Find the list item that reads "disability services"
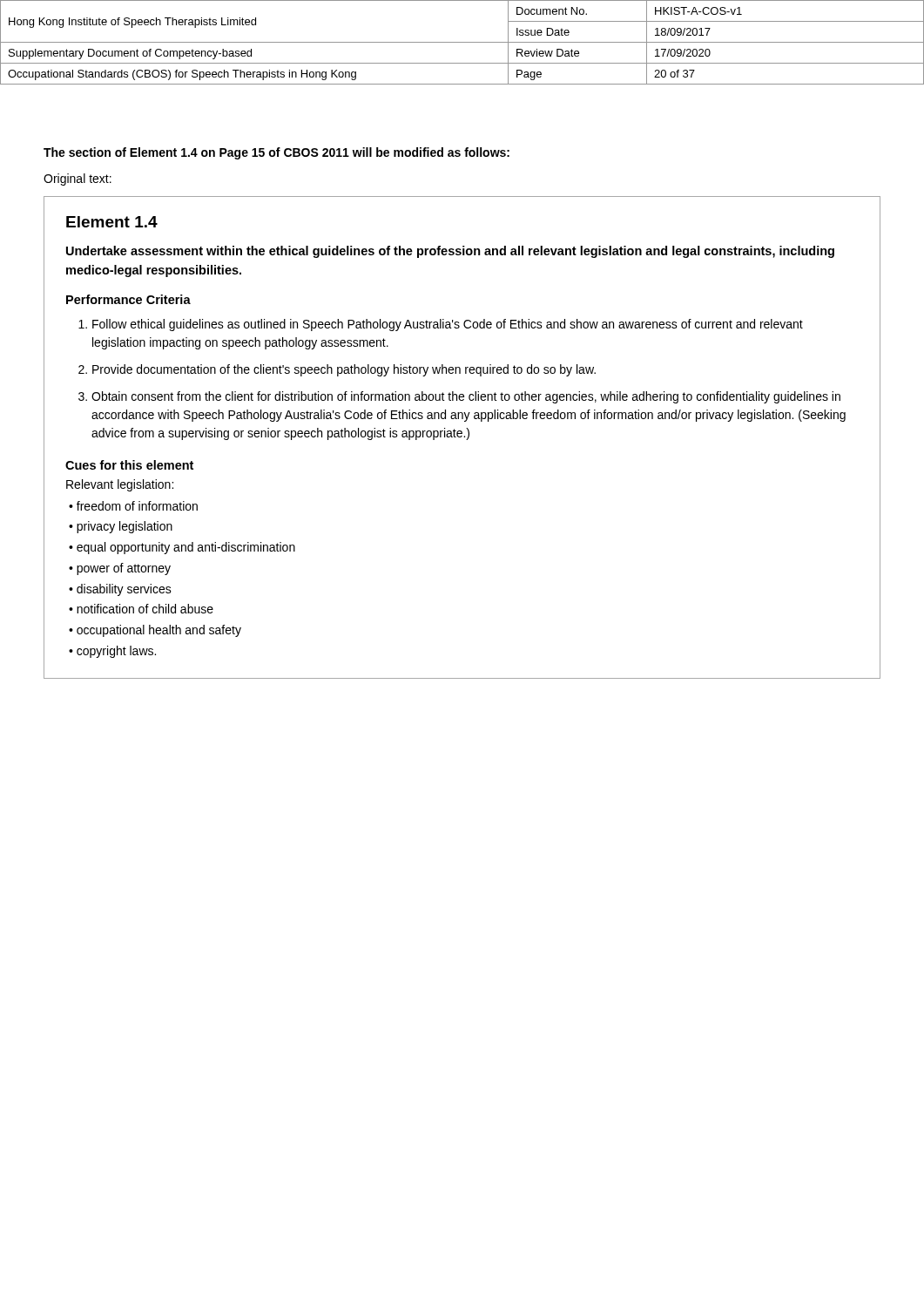The width and height of the screenshot is (924, 1307). coord(124,589)
